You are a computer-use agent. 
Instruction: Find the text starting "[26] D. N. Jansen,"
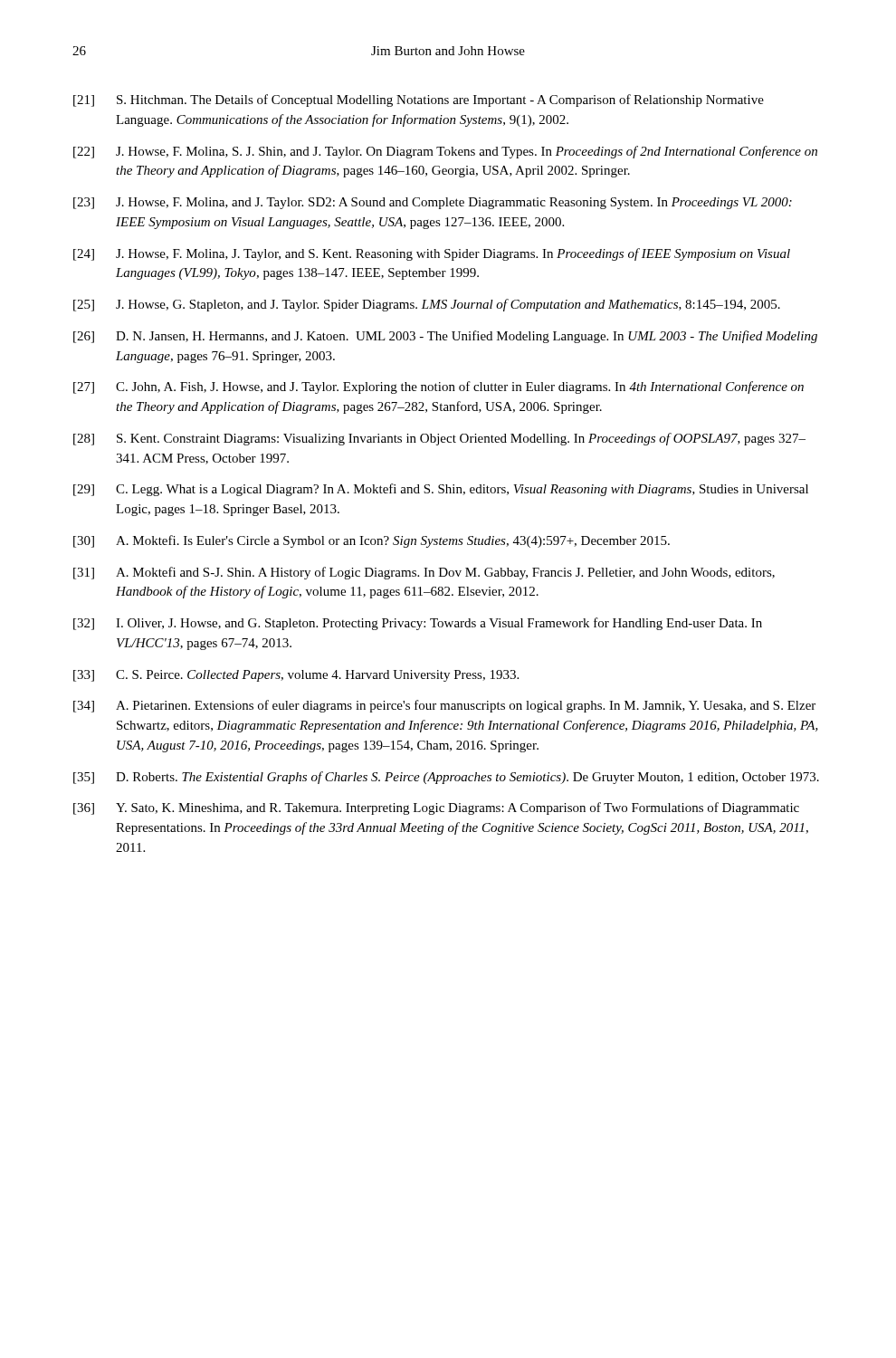coord(448,346)
